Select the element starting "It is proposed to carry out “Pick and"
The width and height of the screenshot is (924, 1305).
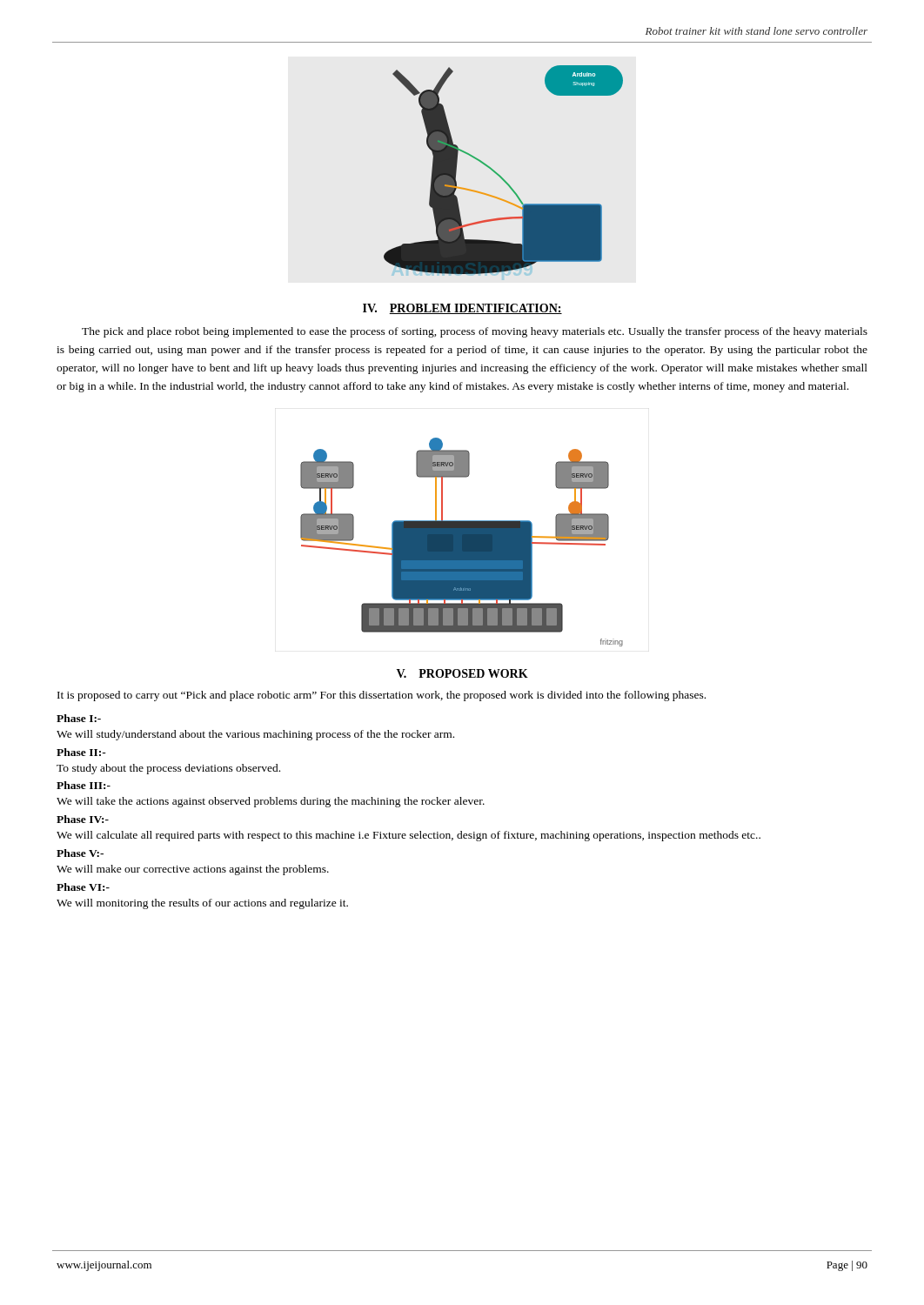coord(382,694)
